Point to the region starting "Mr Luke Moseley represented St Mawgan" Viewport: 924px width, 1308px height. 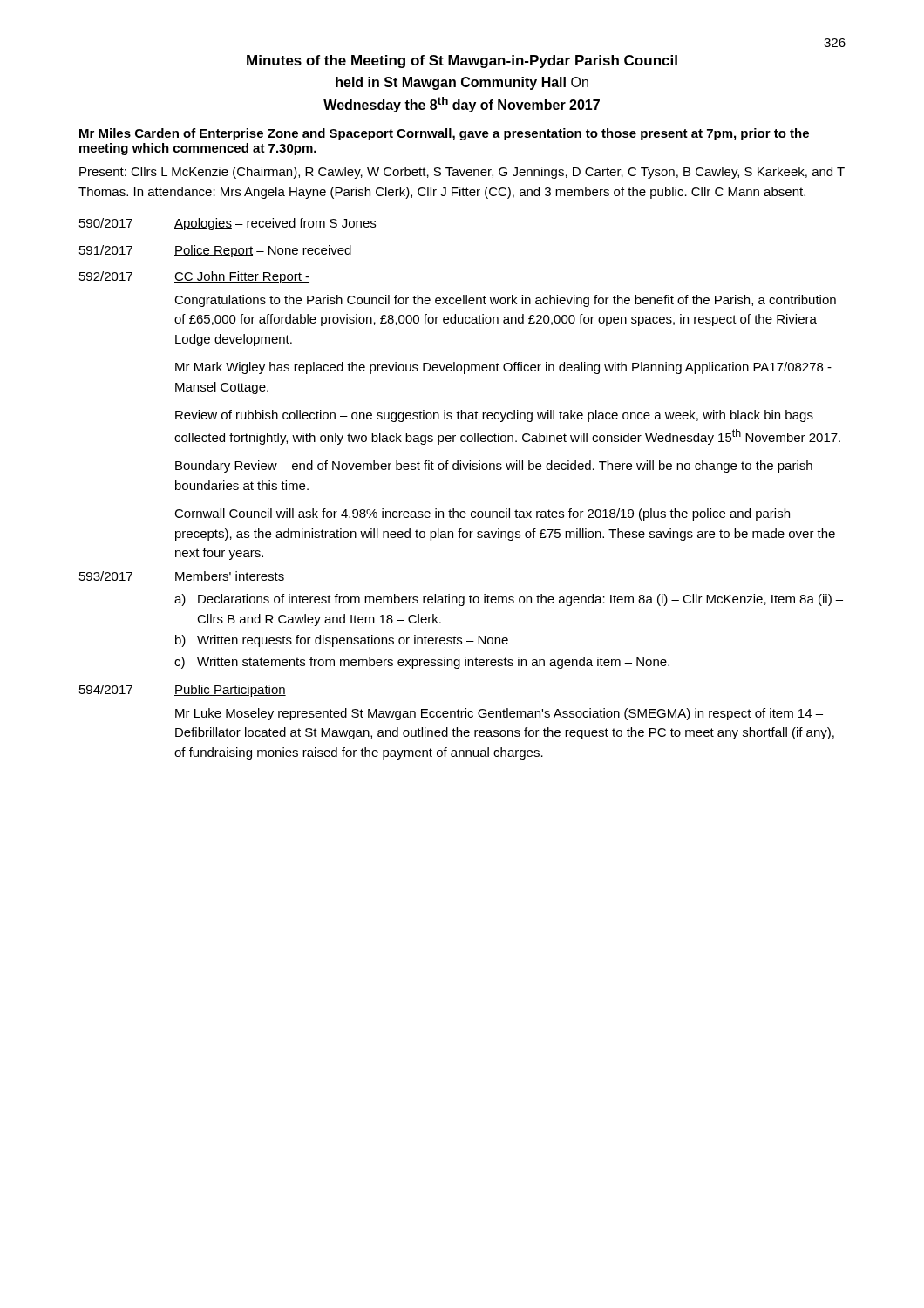click(462, 733)
